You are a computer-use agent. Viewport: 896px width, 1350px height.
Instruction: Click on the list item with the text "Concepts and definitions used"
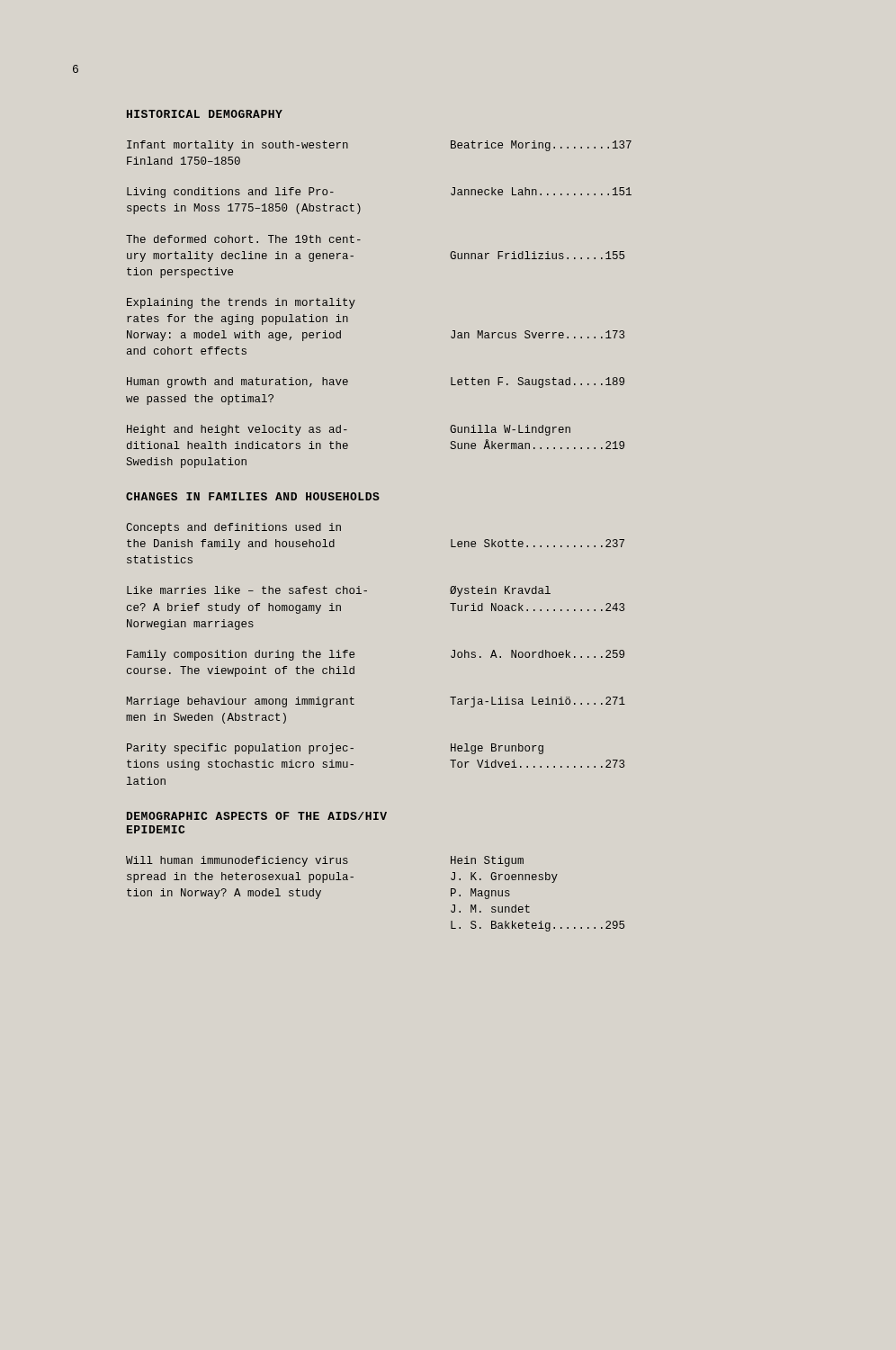[x=459, y=545]
